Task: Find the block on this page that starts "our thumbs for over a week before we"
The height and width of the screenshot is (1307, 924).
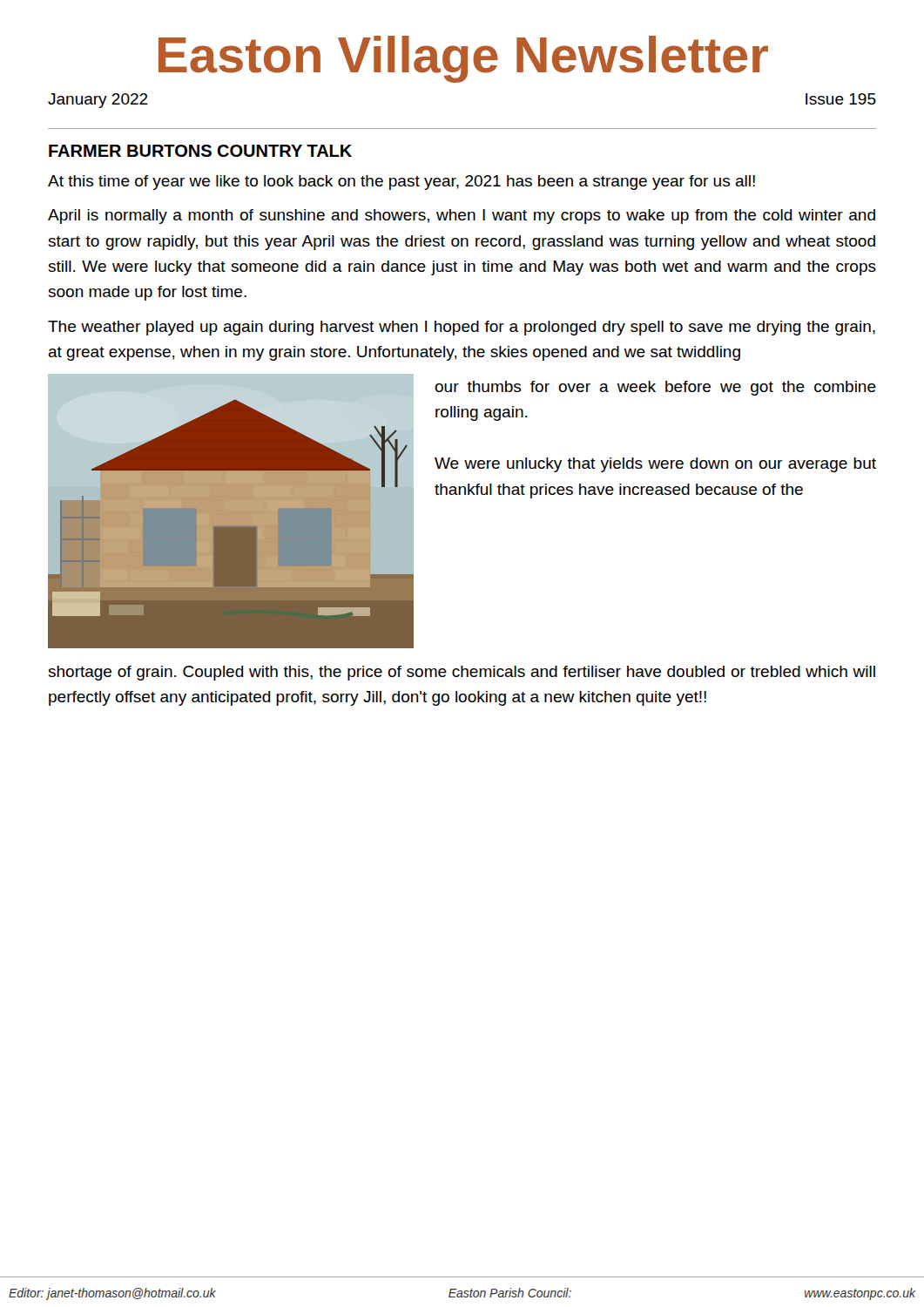Action: [655, 388]
